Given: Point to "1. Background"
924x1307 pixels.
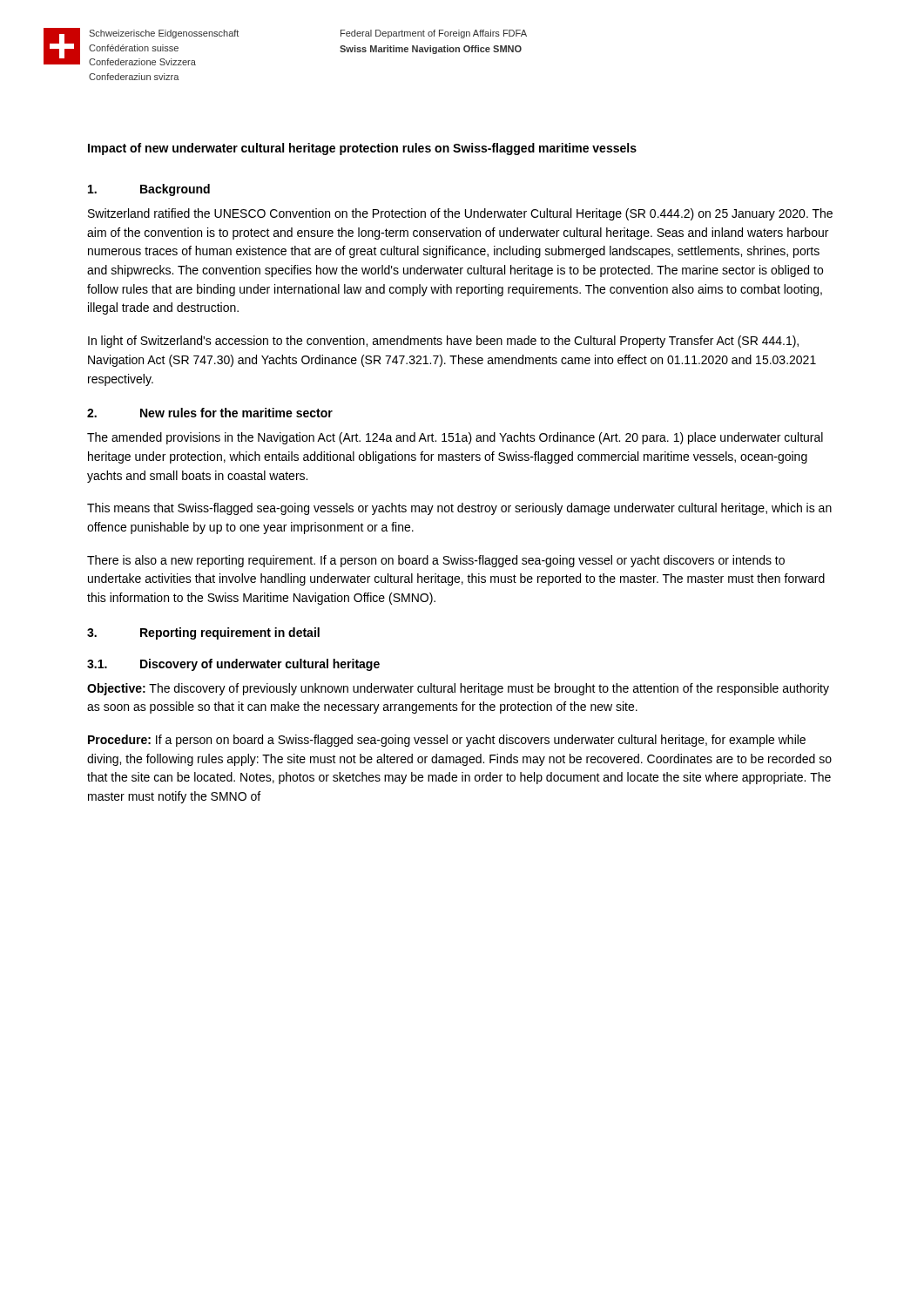Looking at the screenshot, I should pyautogui.click(x=149, y=189).
